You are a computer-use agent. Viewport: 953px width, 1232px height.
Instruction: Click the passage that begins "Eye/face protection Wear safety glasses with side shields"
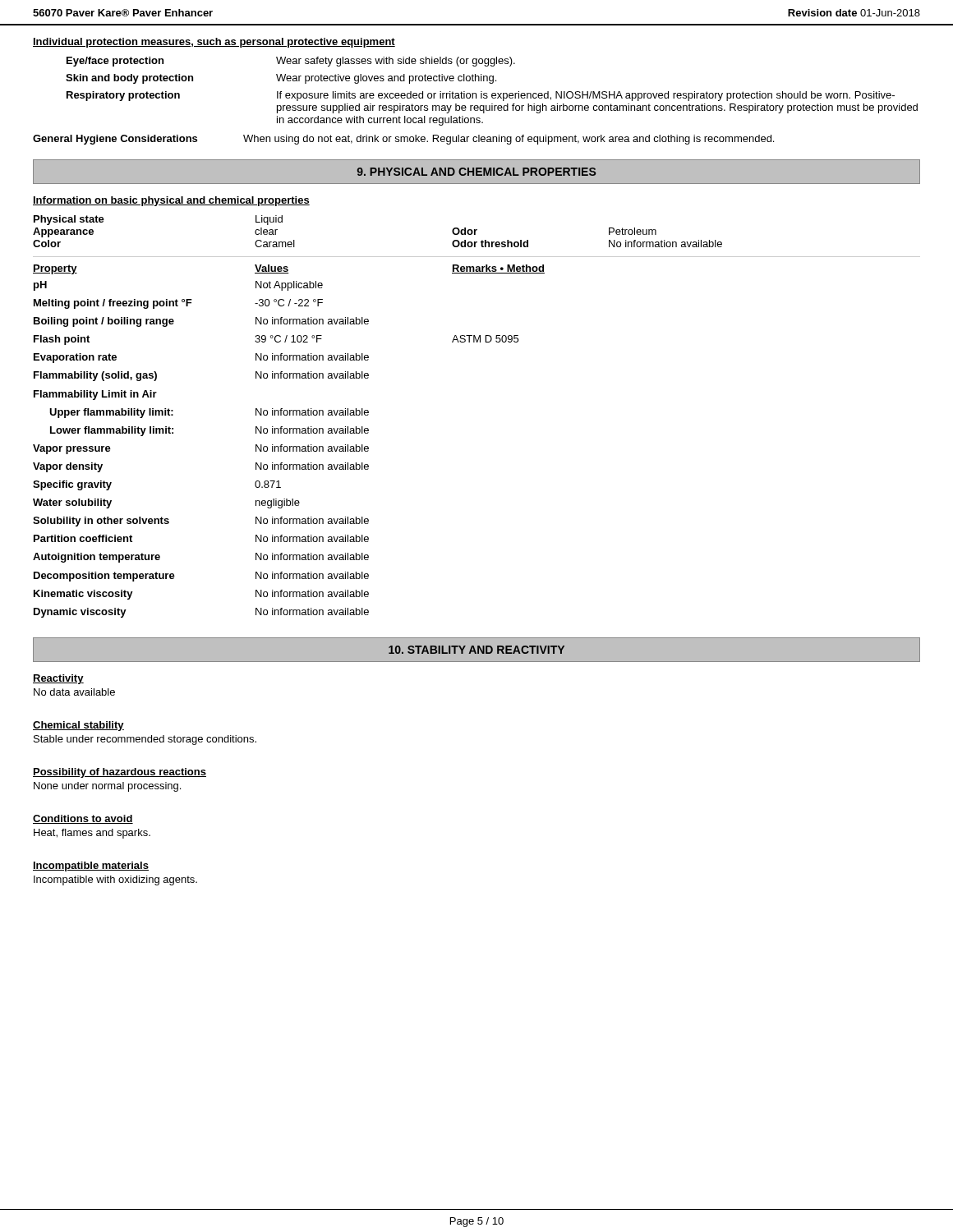(493, 60)
